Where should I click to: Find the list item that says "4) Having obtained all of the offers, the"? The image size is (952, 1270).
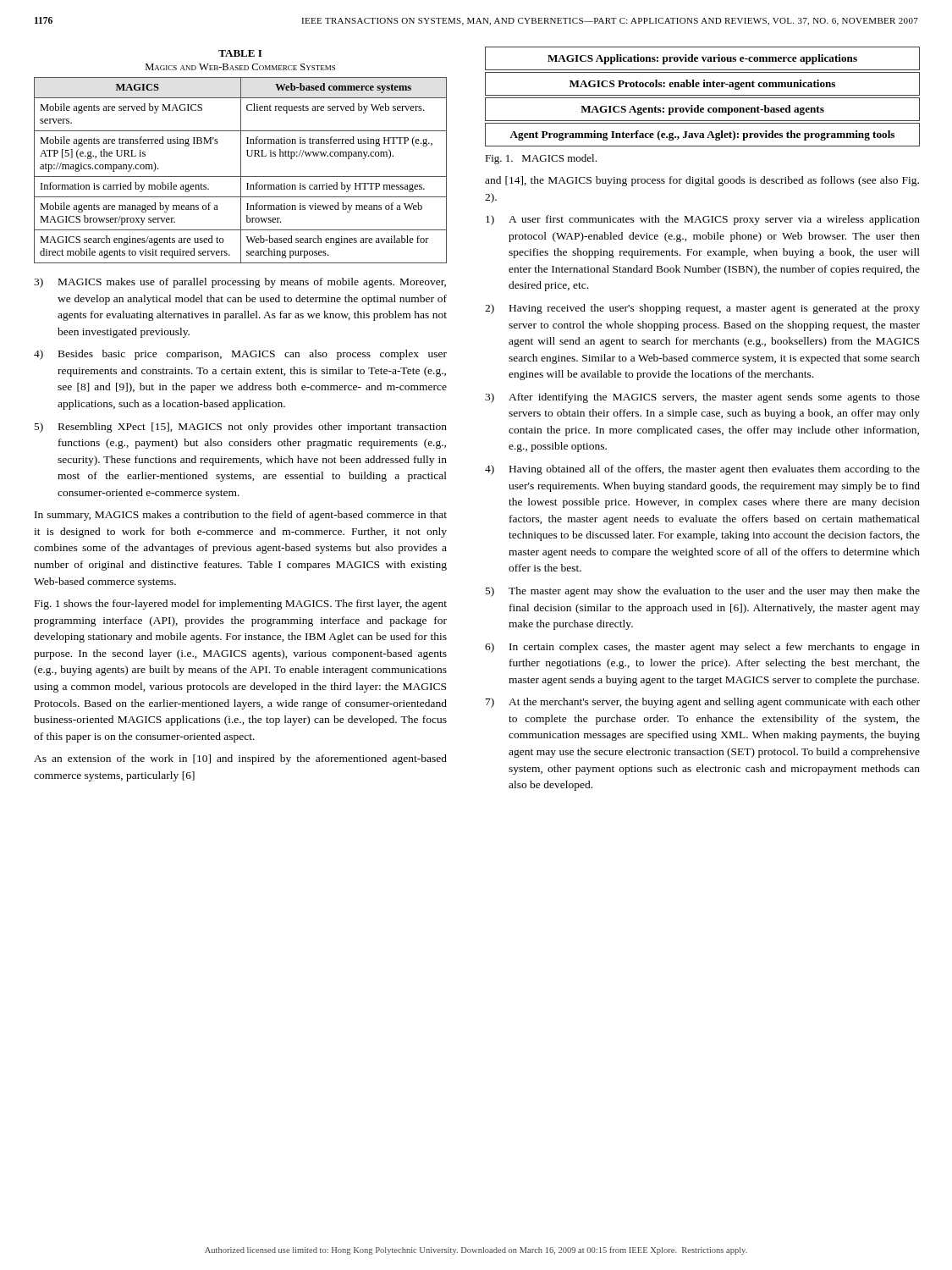click(x=702, y=519)
